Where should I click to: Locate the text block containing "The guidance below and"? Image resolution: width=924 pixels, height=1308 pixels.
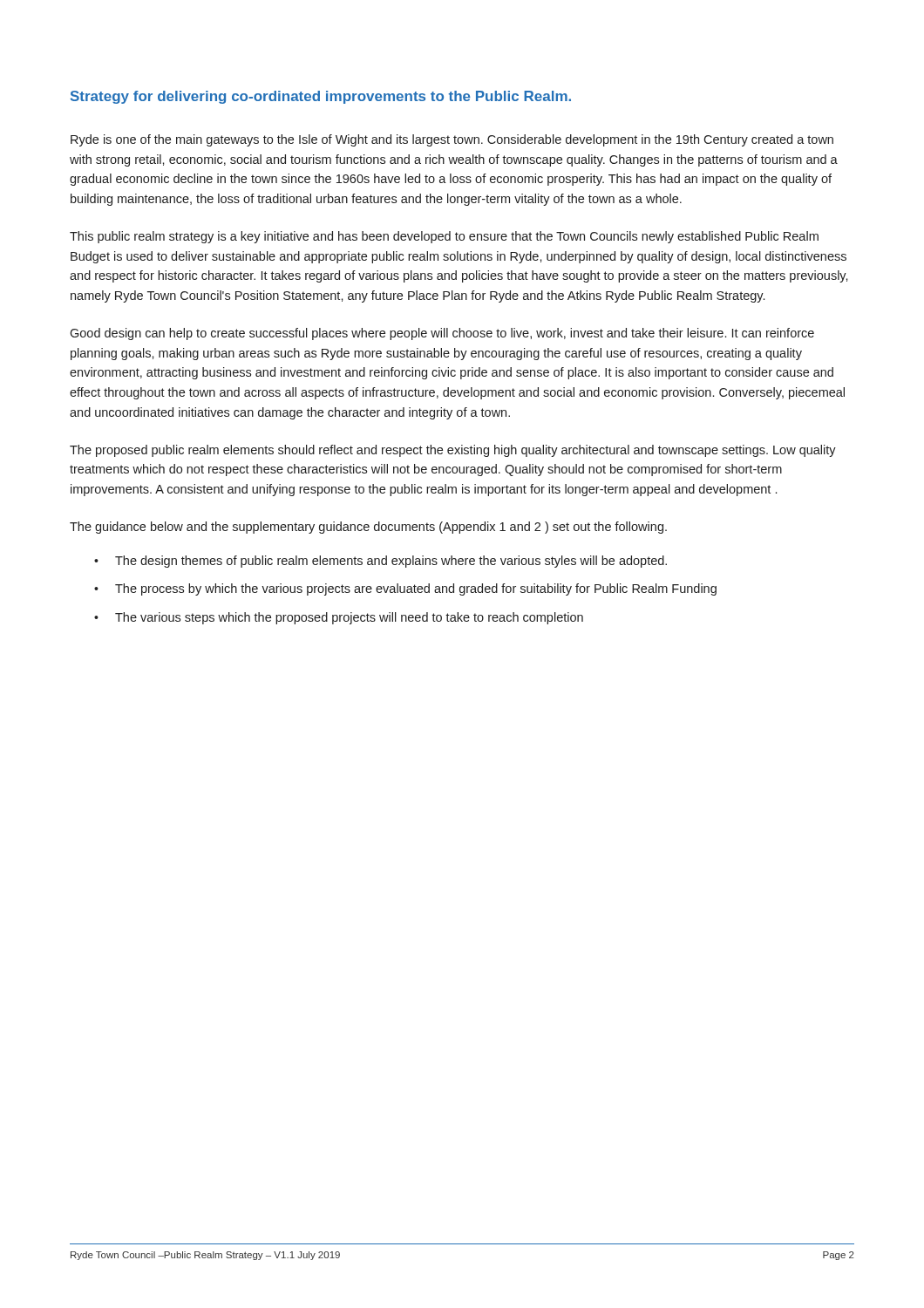369,527
